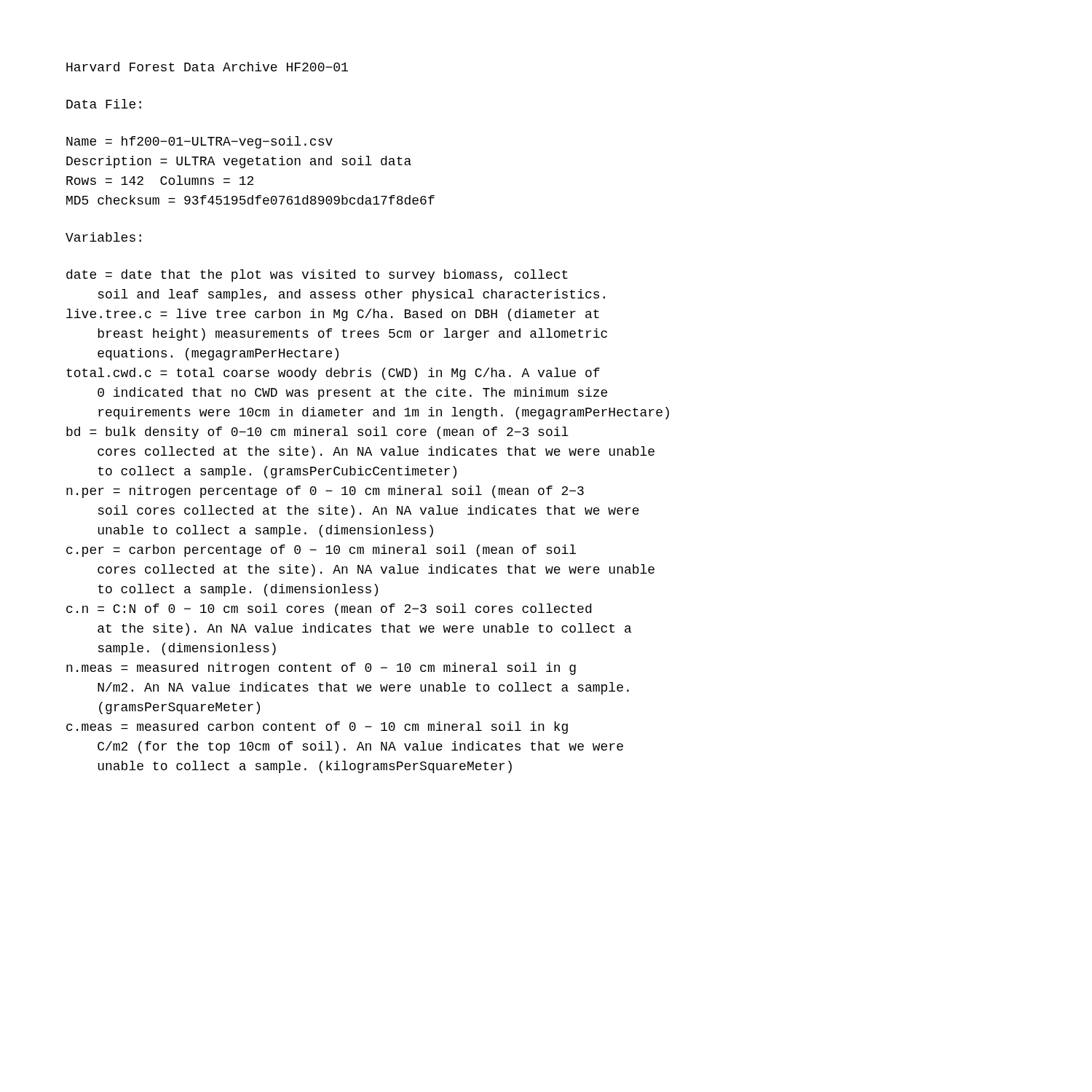Locate the text block starting "bd = bulk density of"

tap(360, 452)
